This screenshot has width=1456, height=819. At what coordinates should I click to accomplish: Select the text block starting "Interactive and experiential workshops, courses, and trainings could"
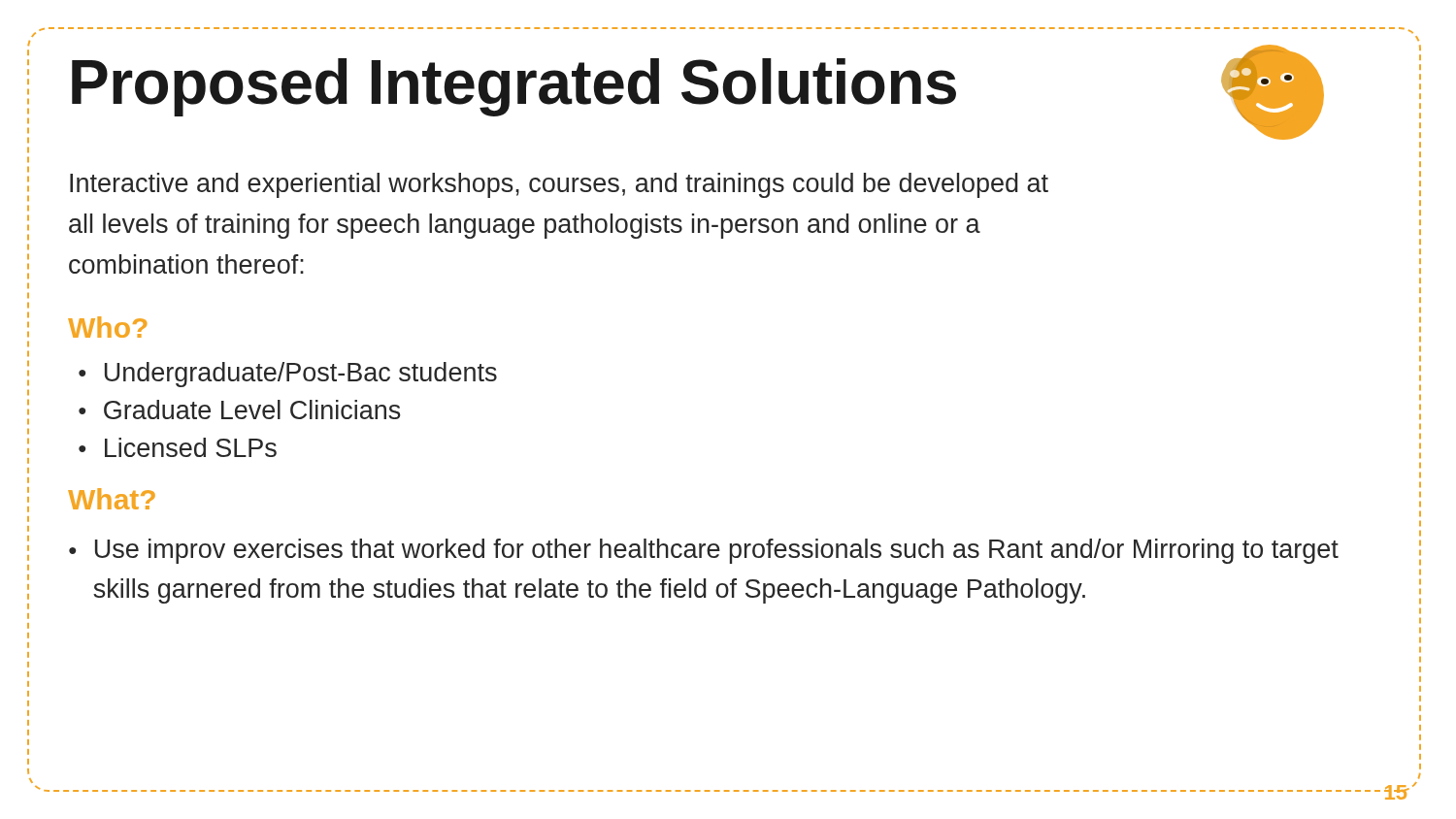[x=558, y=224]
